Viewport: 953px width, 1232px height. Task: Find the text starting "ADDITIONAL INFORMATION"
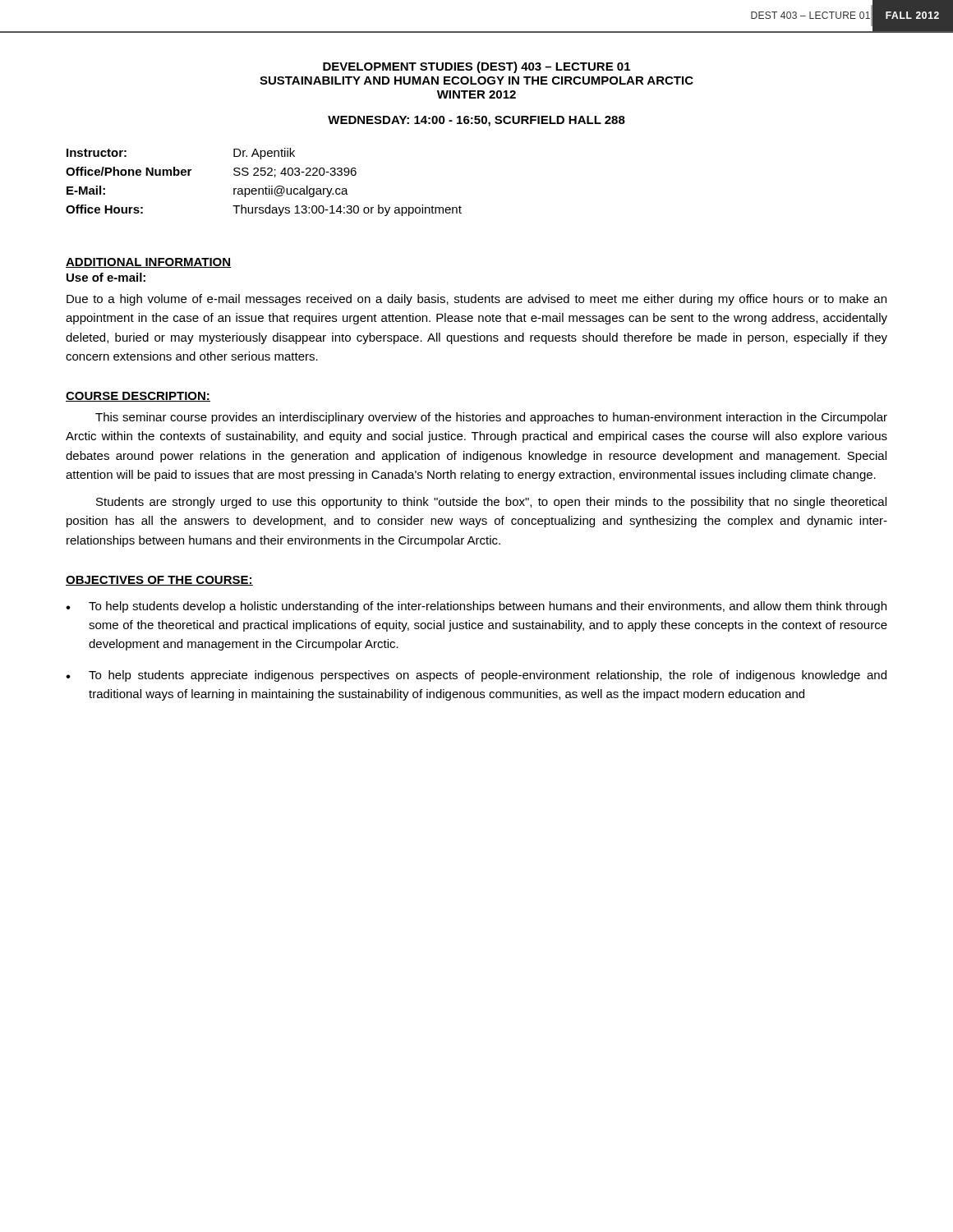click(x=148, y=262)
